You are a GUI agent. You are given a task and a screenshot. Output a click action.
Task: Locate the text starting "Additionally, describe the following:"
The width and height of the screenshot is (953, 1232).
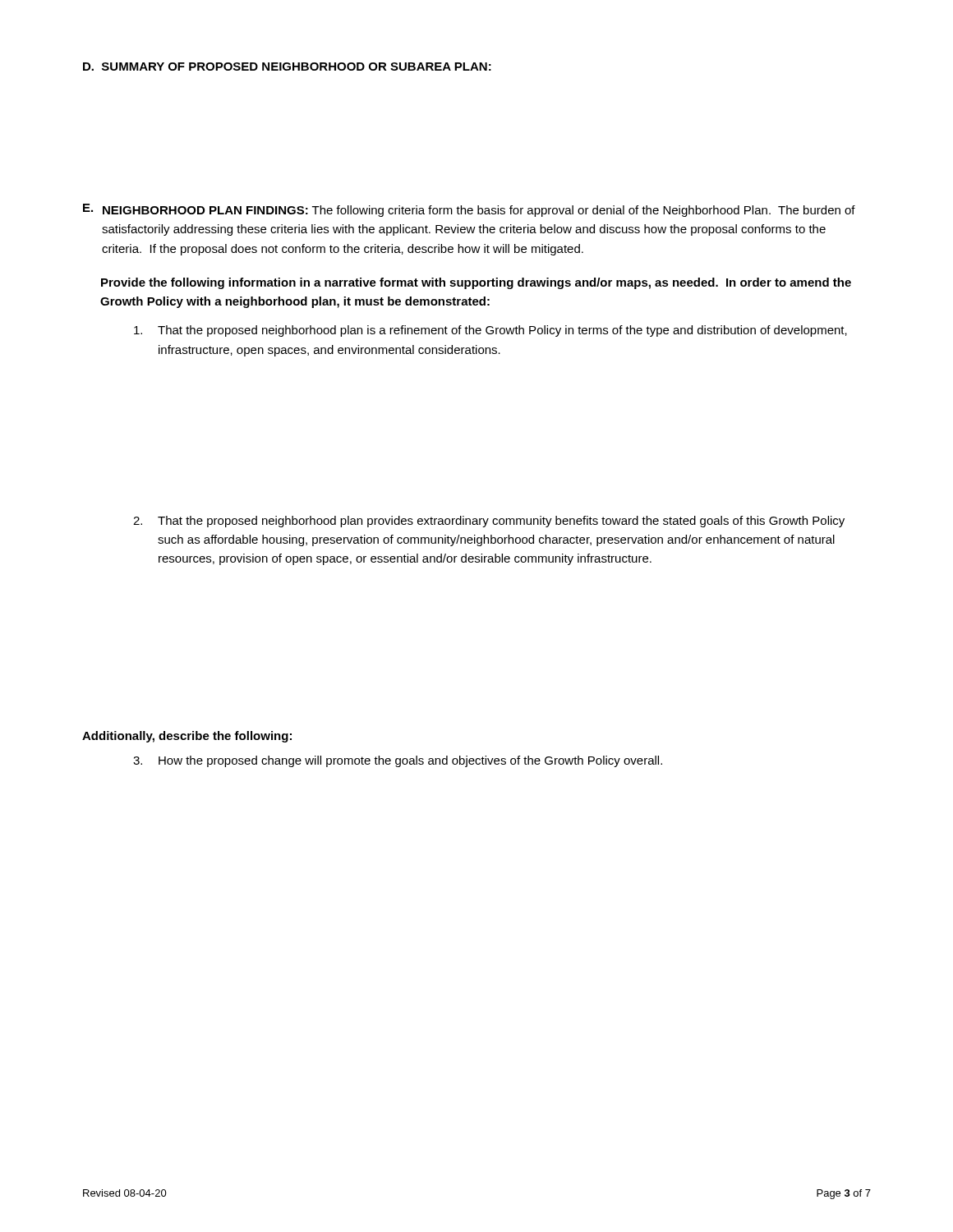(x=187, y=735)
